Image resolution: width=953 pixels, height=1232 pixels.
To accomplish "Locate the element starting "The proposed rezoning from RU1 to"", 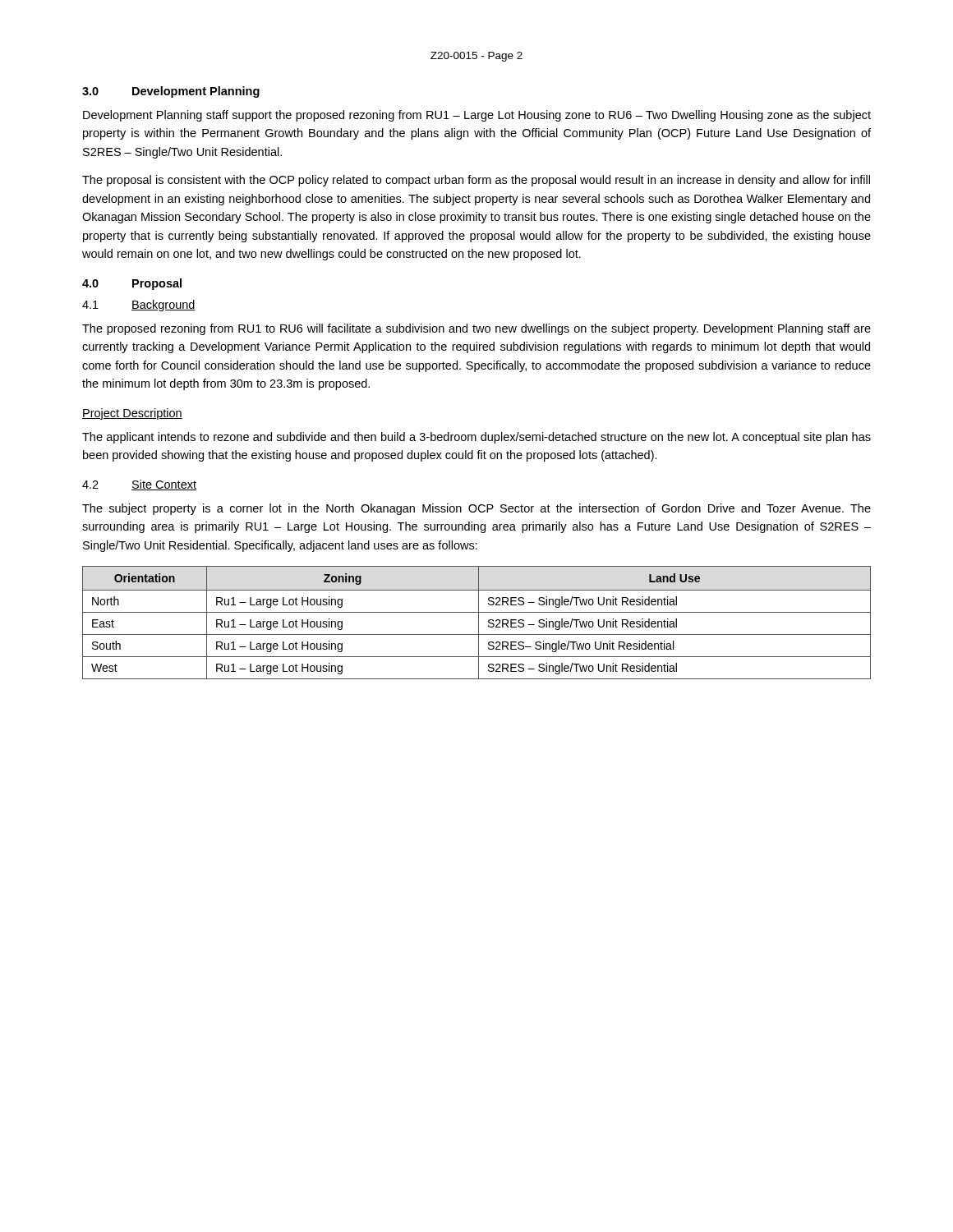I will (x=476, y=356).
